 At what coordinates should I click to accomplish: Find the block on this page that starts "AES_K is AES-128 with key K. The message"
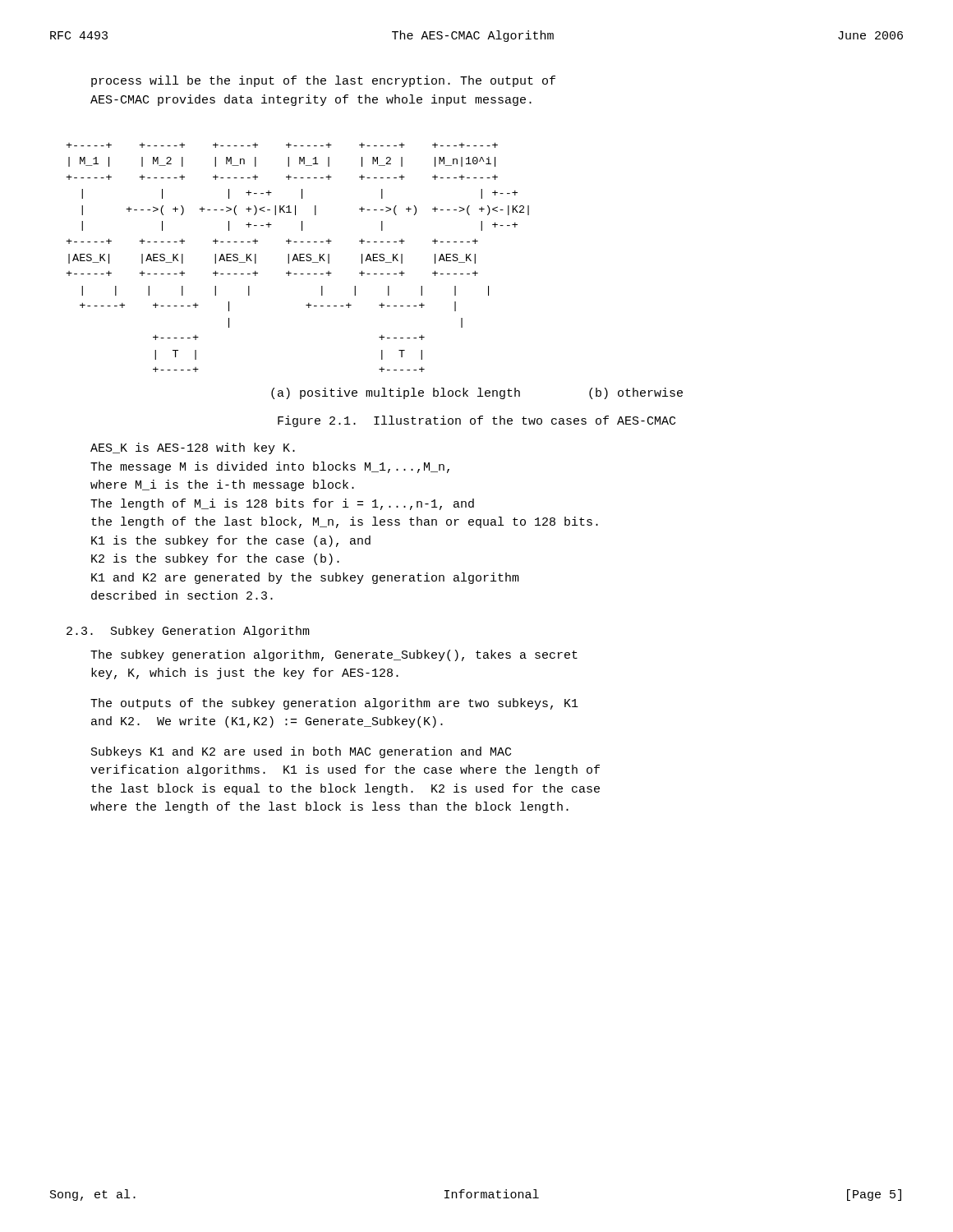(x=346, y=523)
